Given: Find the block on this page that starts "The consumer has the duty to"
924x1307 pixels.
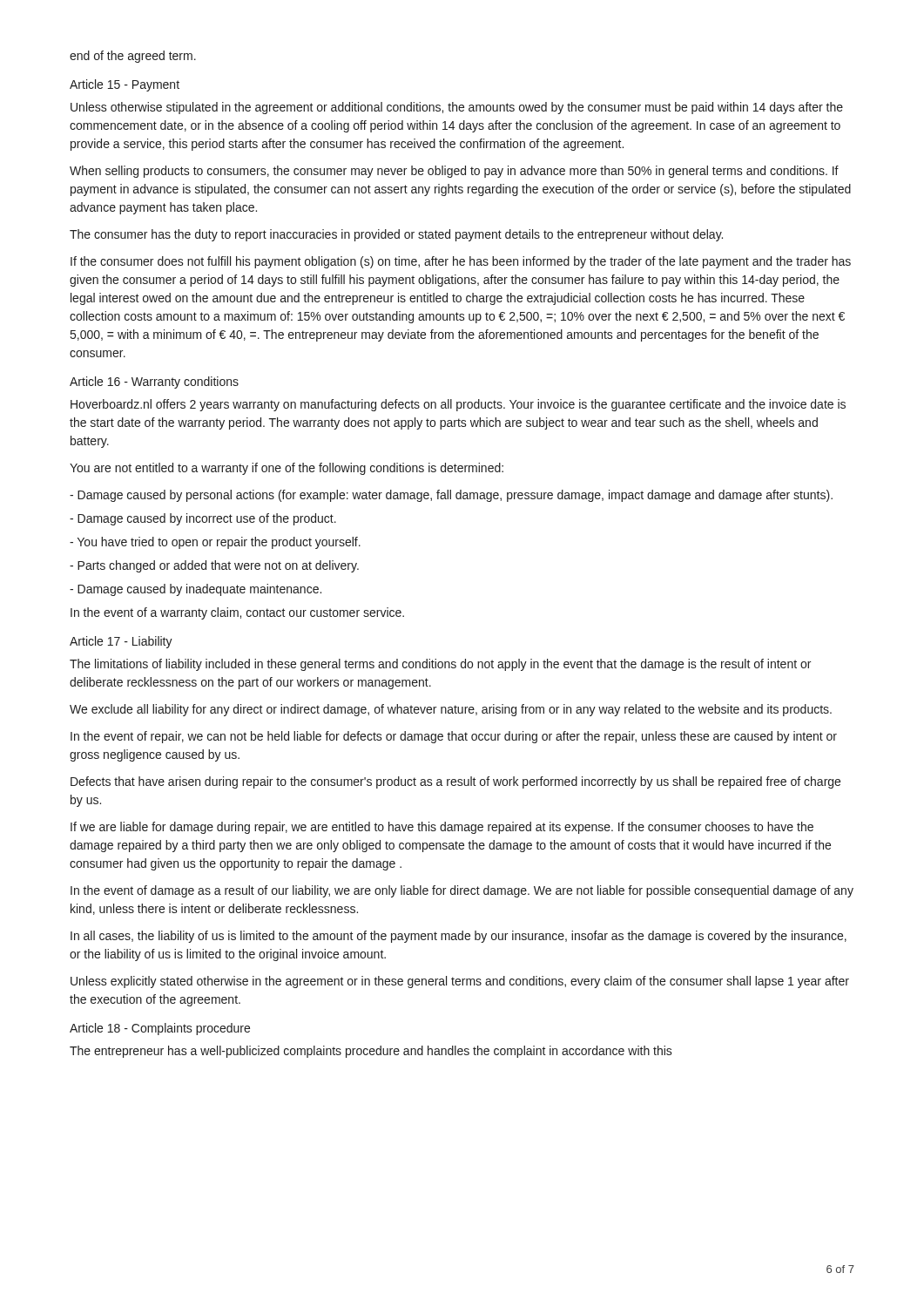Looking at the screenshot, I should tap(397, 234).
